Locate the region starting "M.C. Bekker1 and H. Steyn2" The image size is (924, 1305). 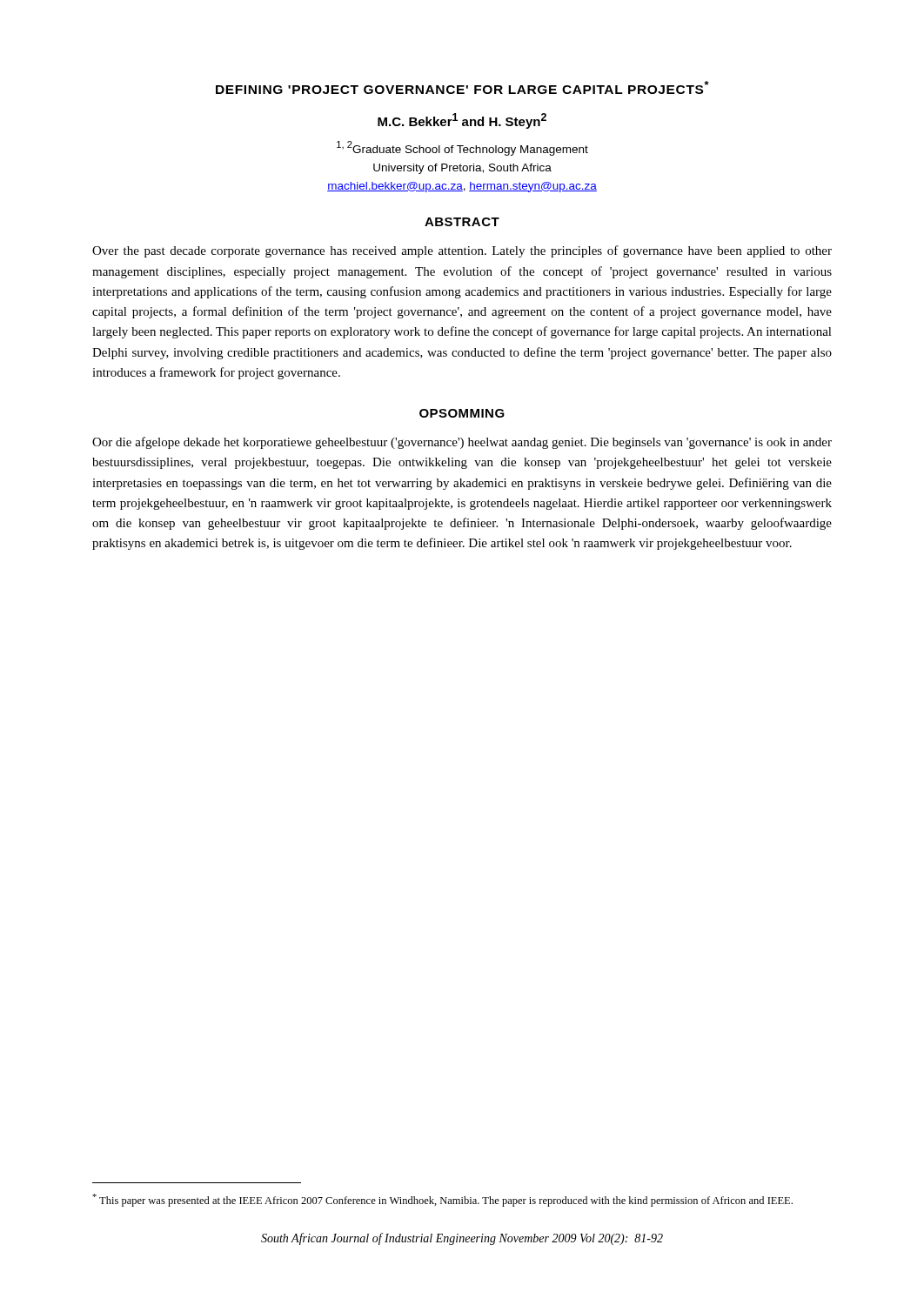tap(462, 120)
